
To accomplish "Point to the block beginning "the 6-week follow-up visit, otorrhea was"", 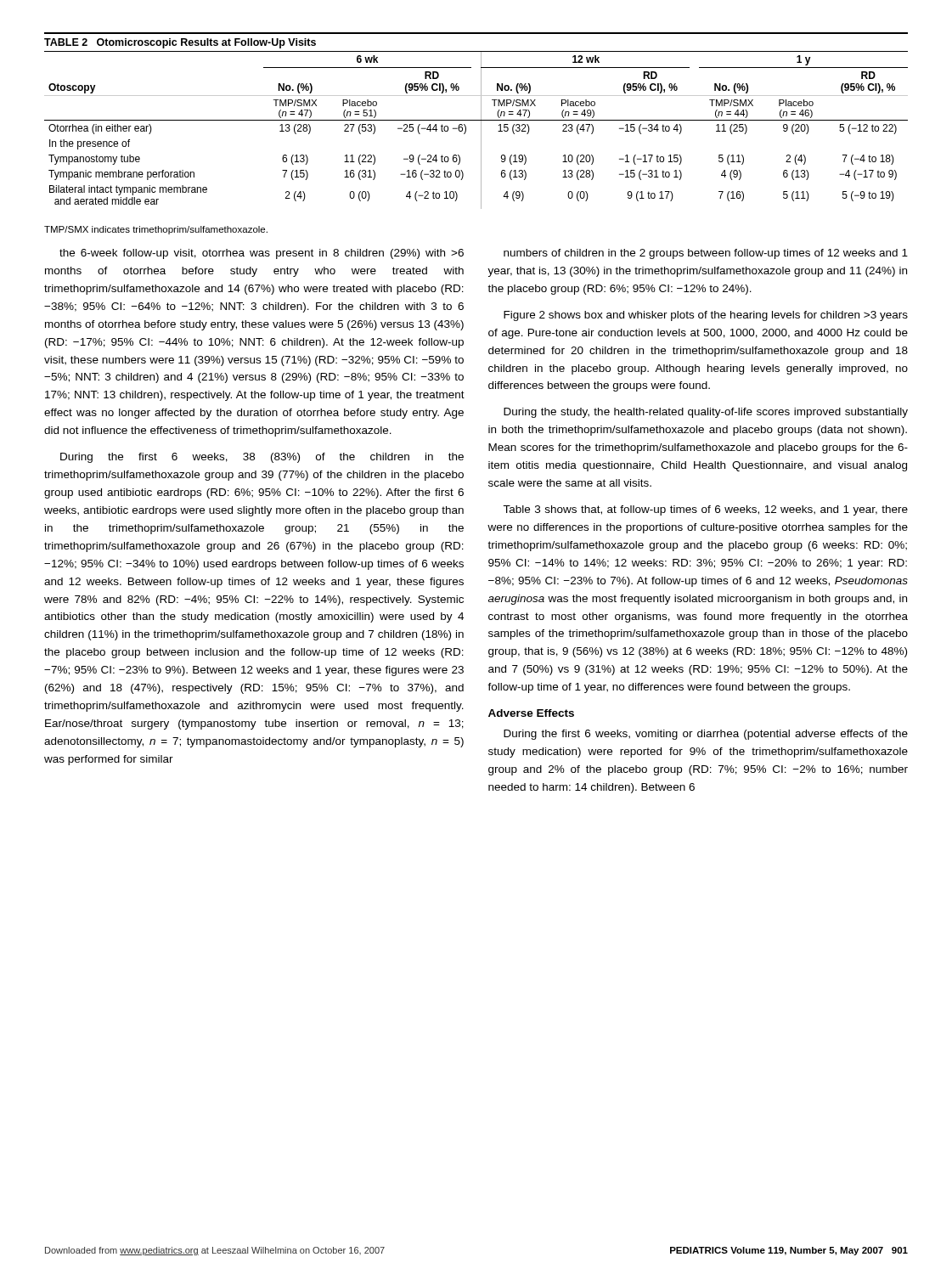I will [254, 507].
